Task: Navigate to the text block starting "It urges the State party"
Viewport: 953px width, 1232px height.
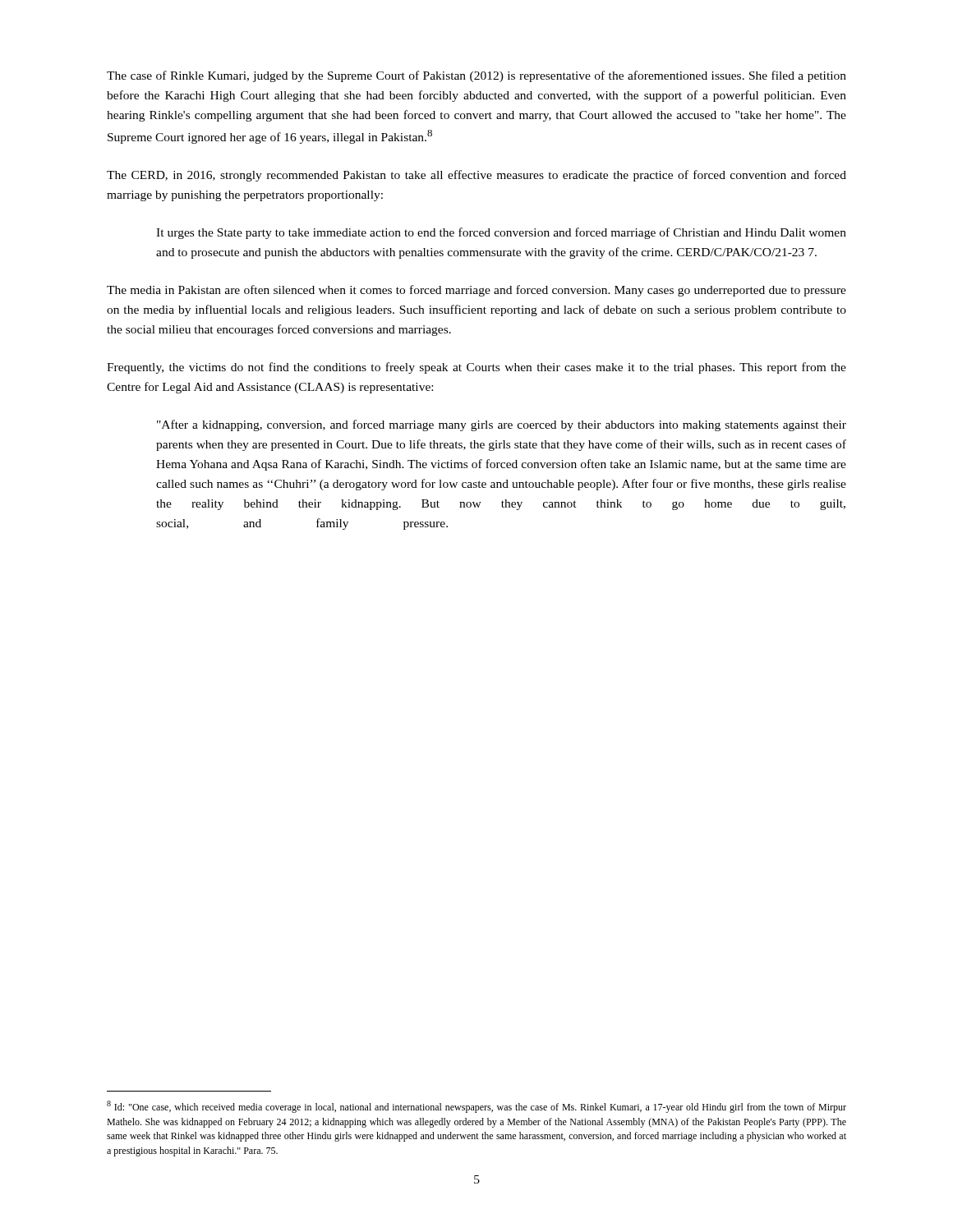Action: pos(501,242)
